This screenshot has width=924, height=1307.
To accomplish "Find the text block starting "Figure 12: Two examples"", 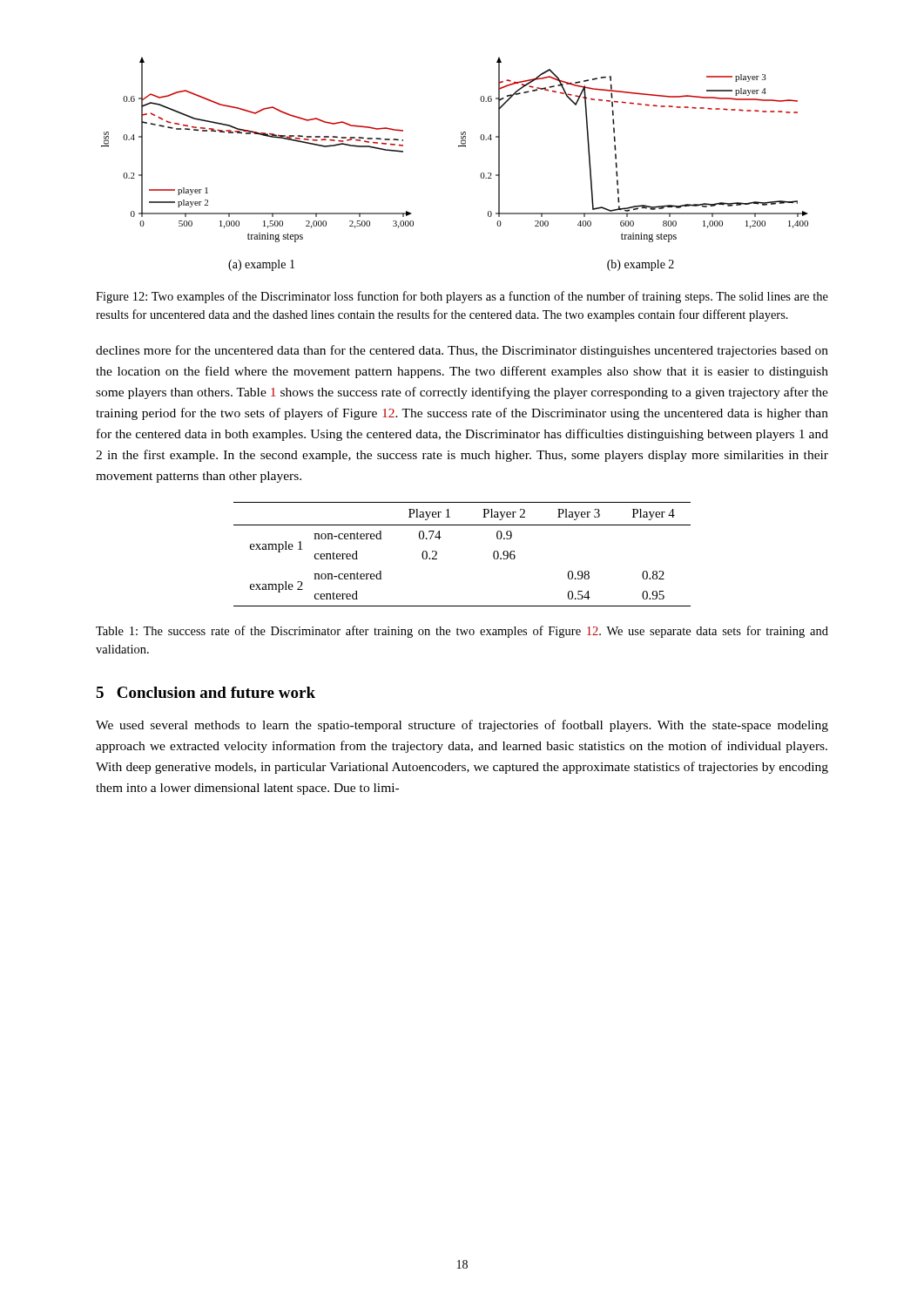I will (462, 305).
